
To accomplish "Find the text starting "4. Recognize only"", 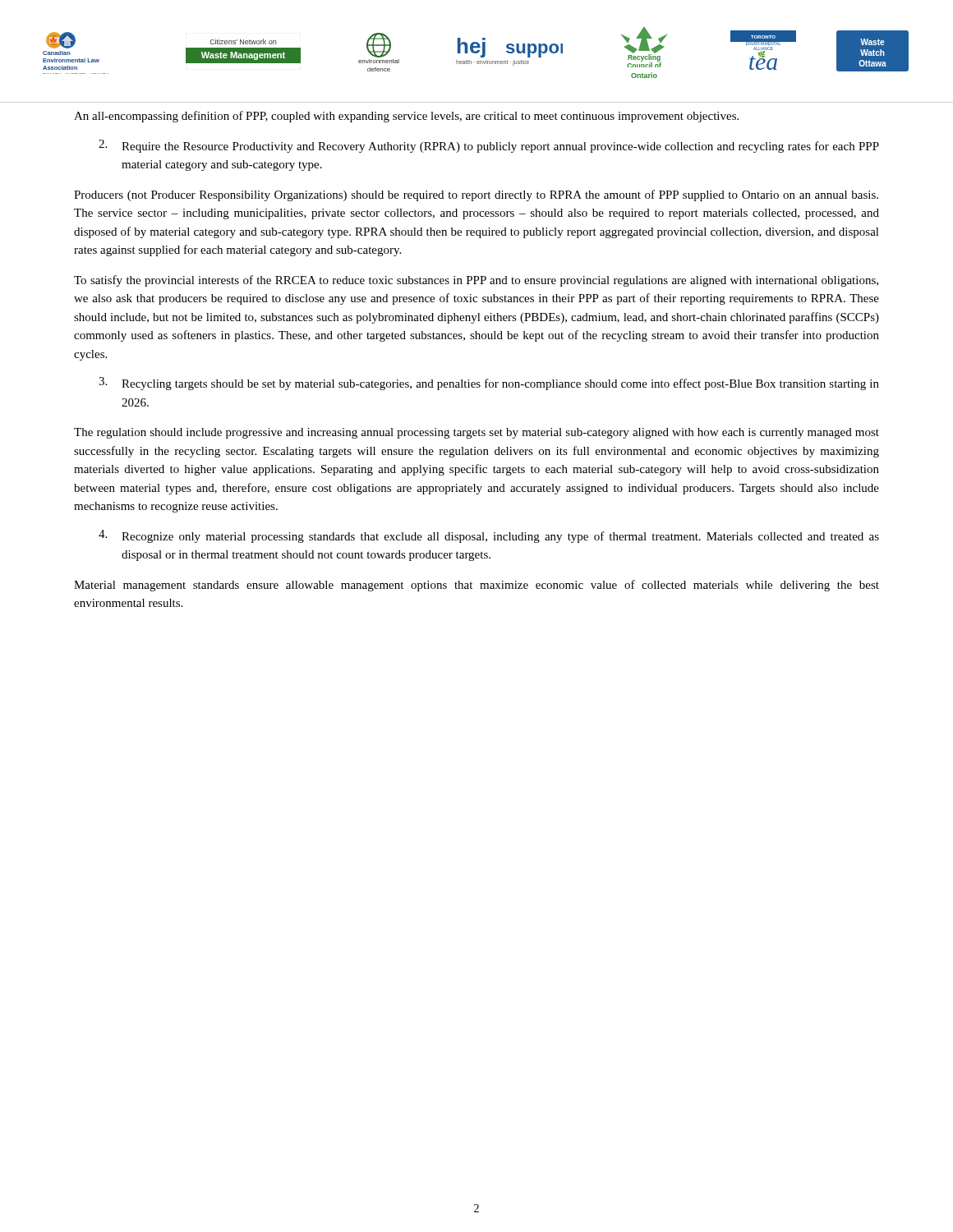I will click(489, 545).
